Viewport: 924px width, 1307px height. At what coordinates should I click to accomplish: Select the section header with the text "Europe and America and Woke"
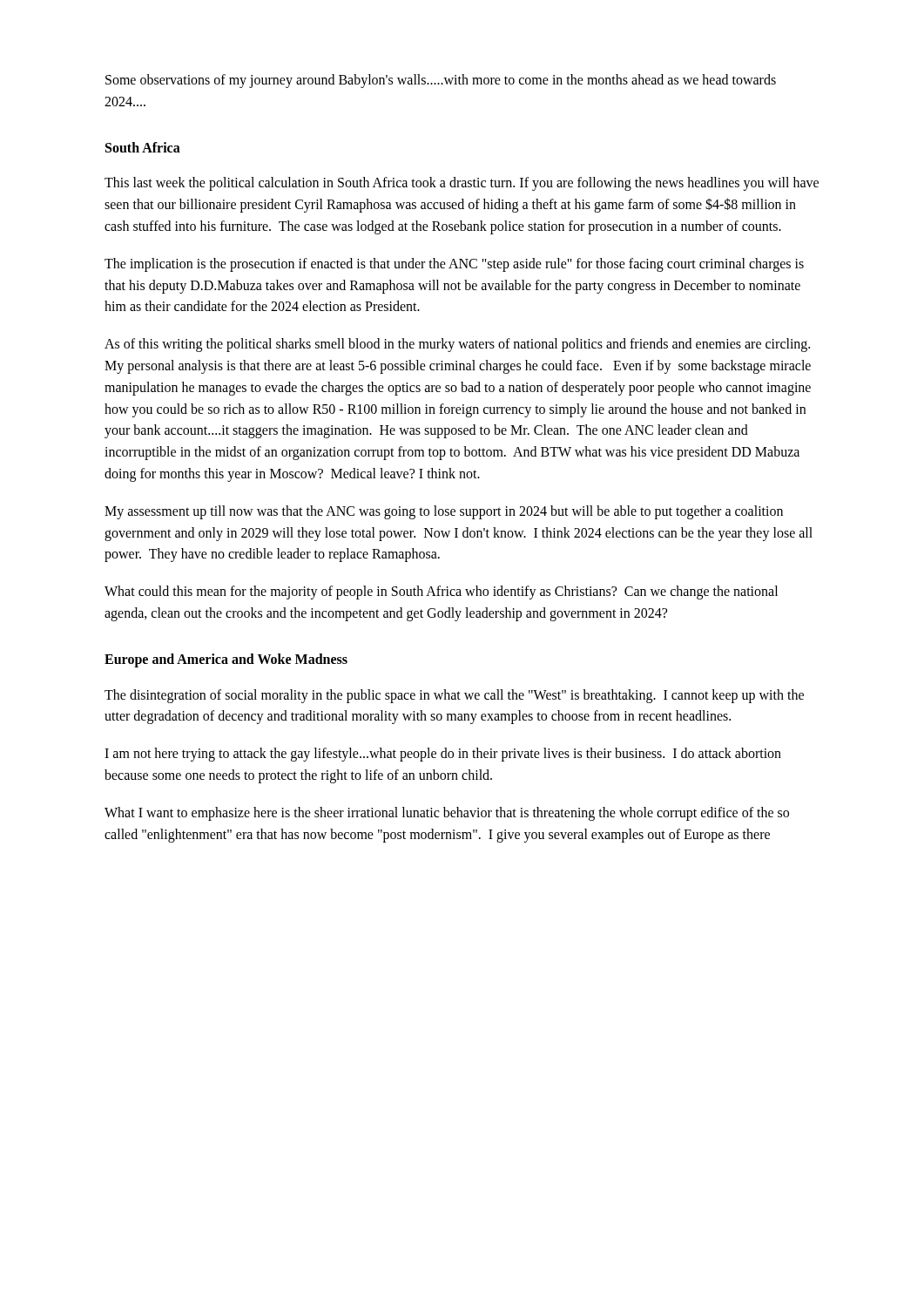226,659
